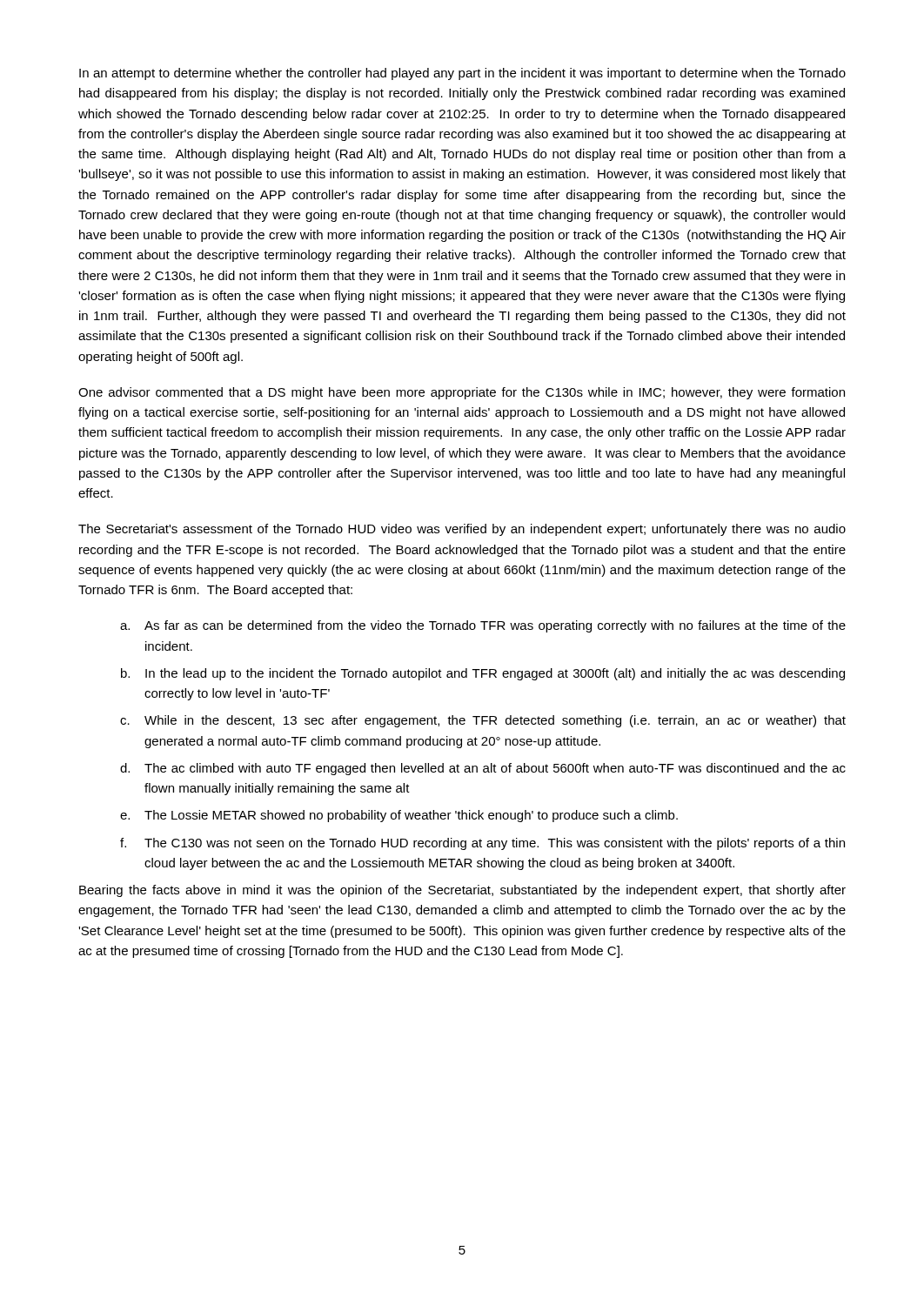Find the list item that reads "f. The C130 was not"

click(x=483, y=852)
